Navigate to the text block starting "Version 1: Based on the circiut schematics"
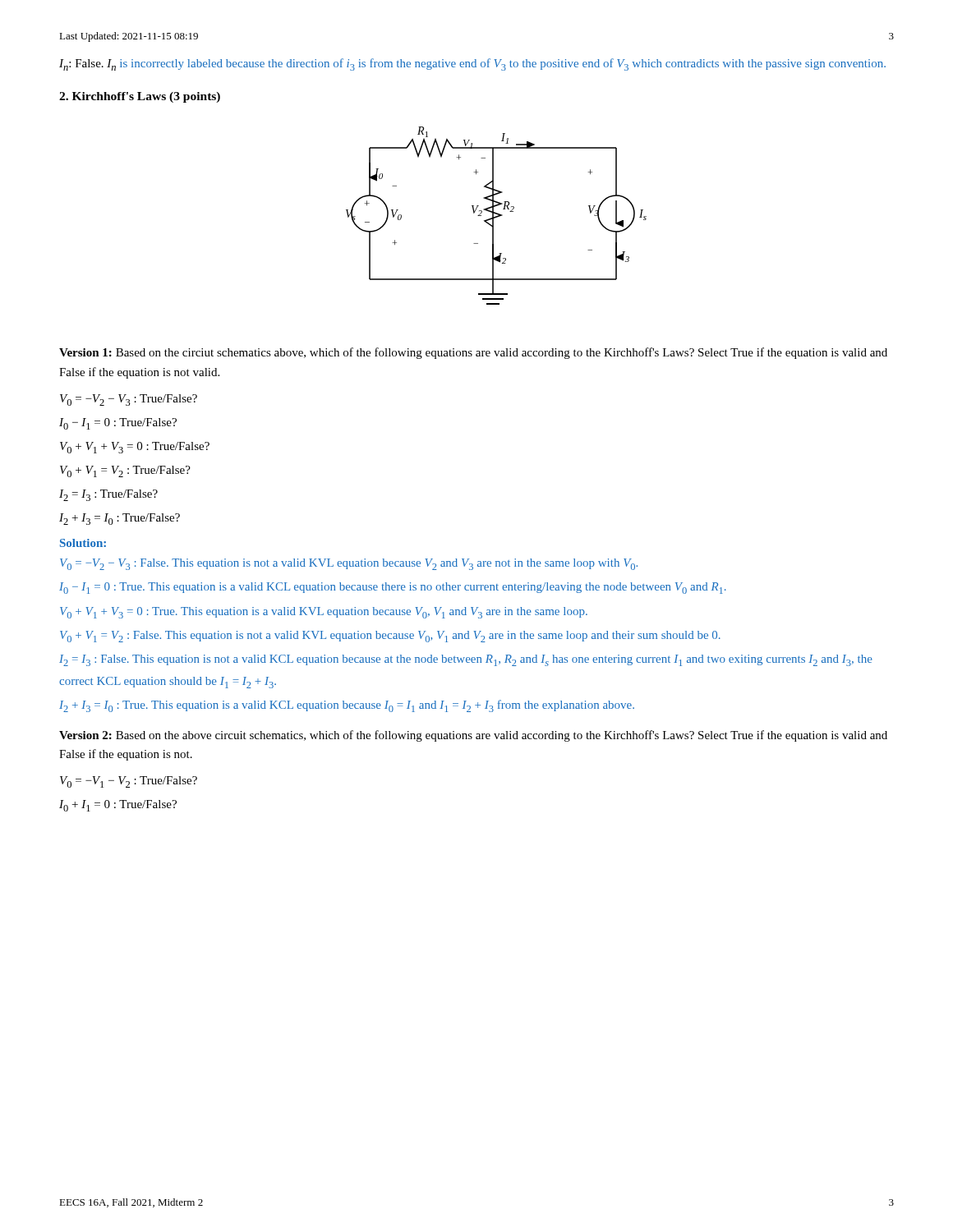 click(473, 362)
